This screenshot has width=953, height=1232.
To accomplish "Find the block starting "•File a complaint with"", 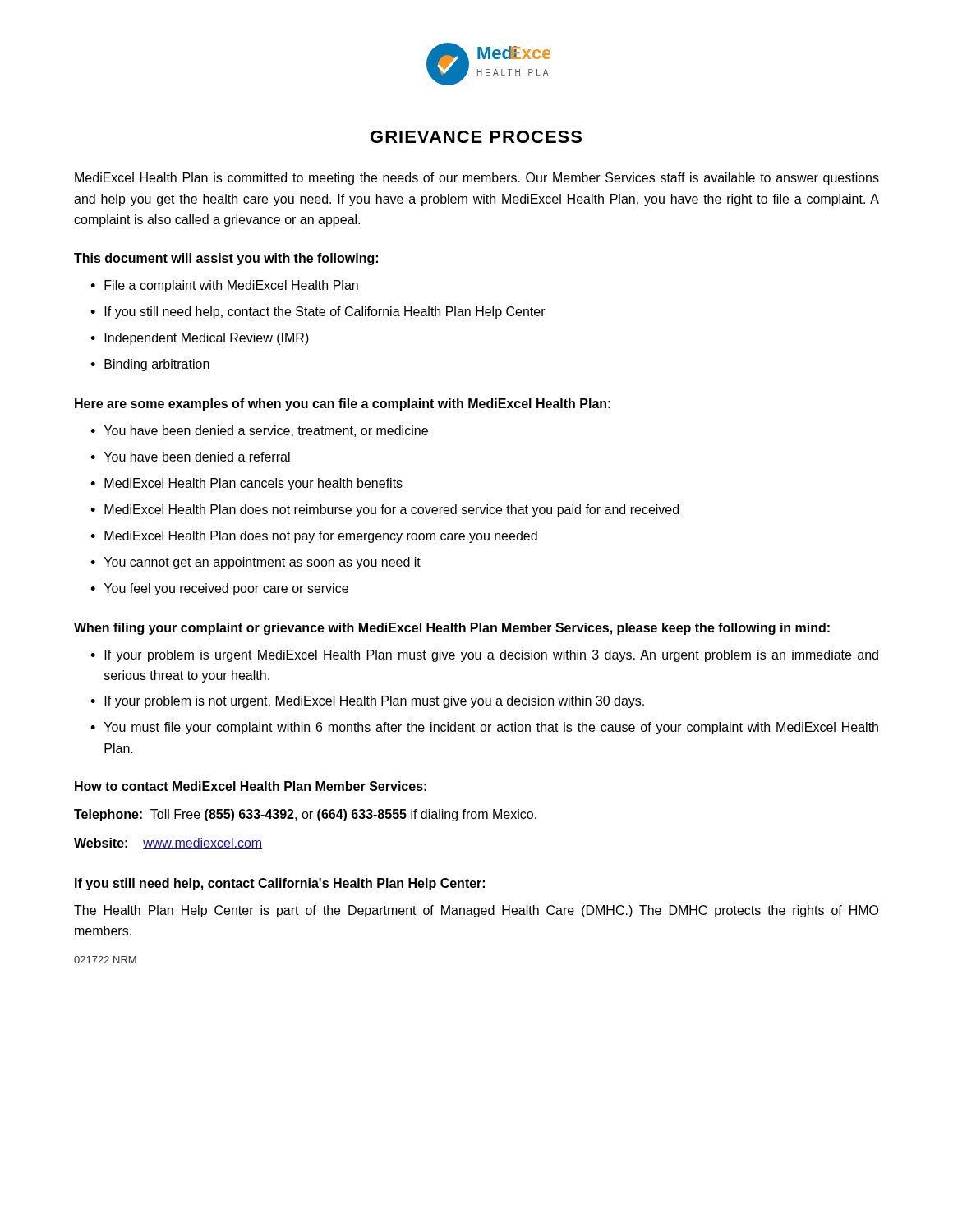I will coord(224,286).
